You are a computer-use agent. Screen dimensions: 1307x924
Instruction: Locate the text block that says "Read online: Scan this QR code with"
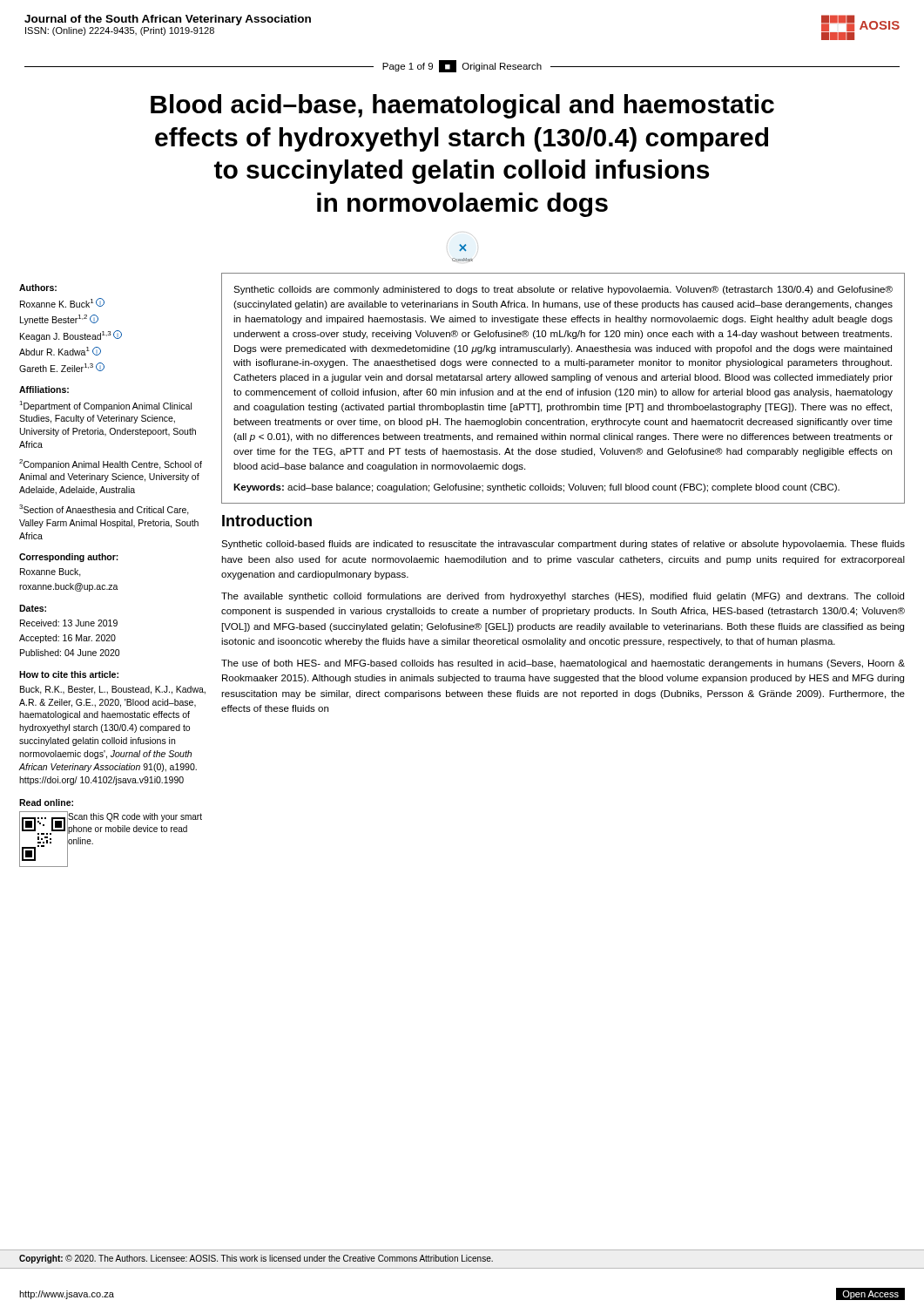116,832
